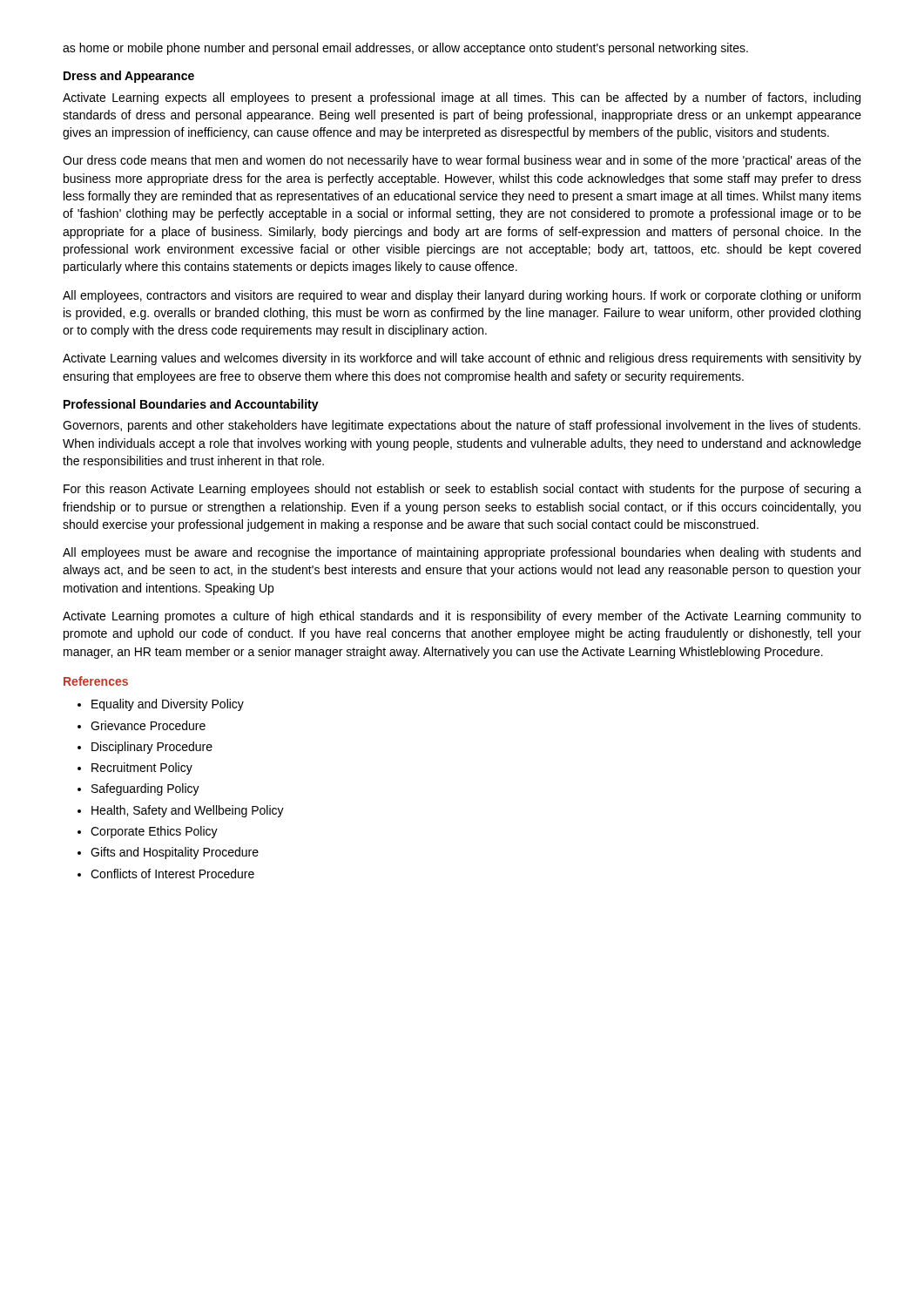Find the text starting "Activate Learning promotes a culture of"

coord(462,634)
